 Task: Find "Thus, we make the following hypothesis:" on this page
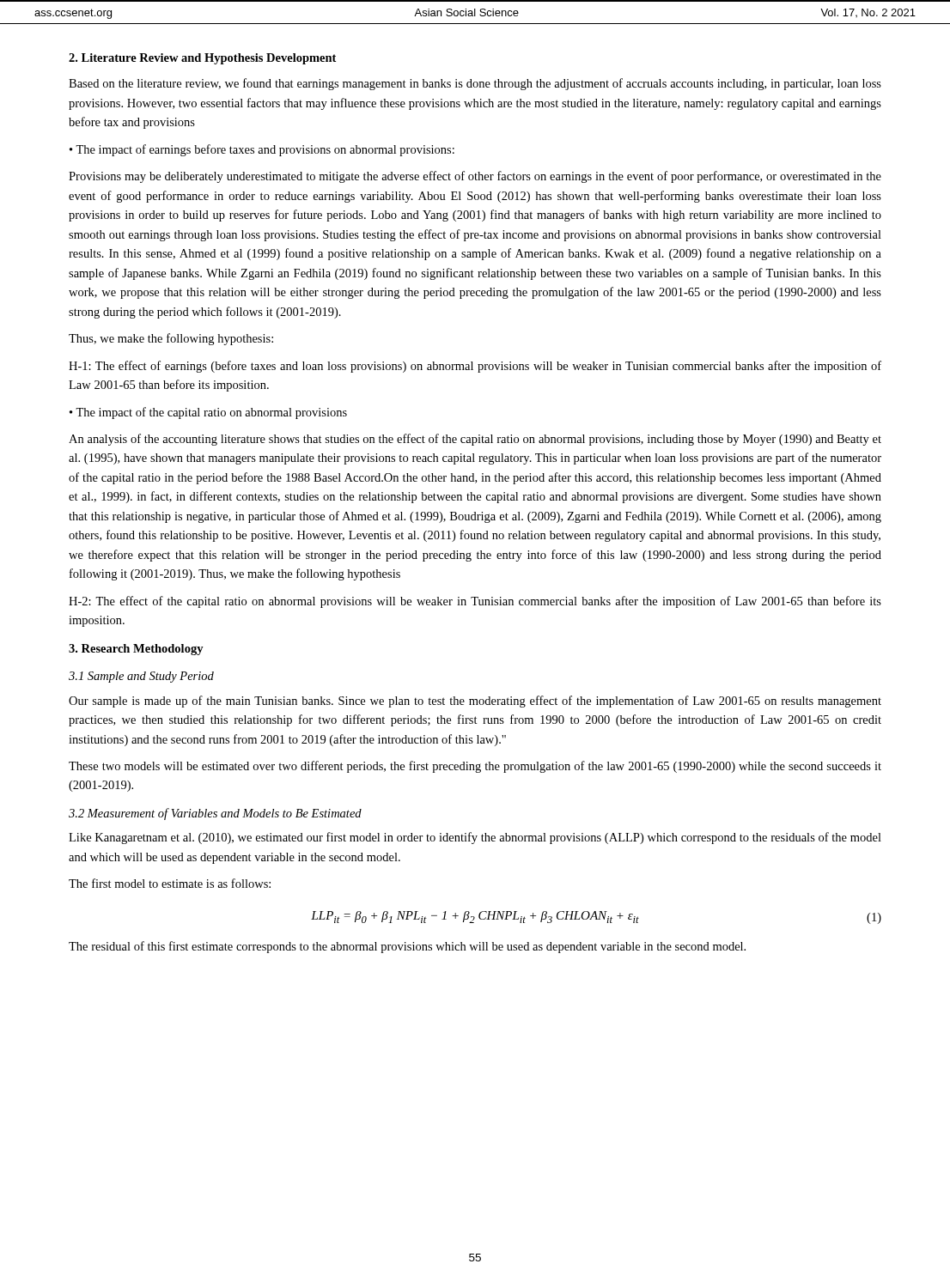click(171, 339)
